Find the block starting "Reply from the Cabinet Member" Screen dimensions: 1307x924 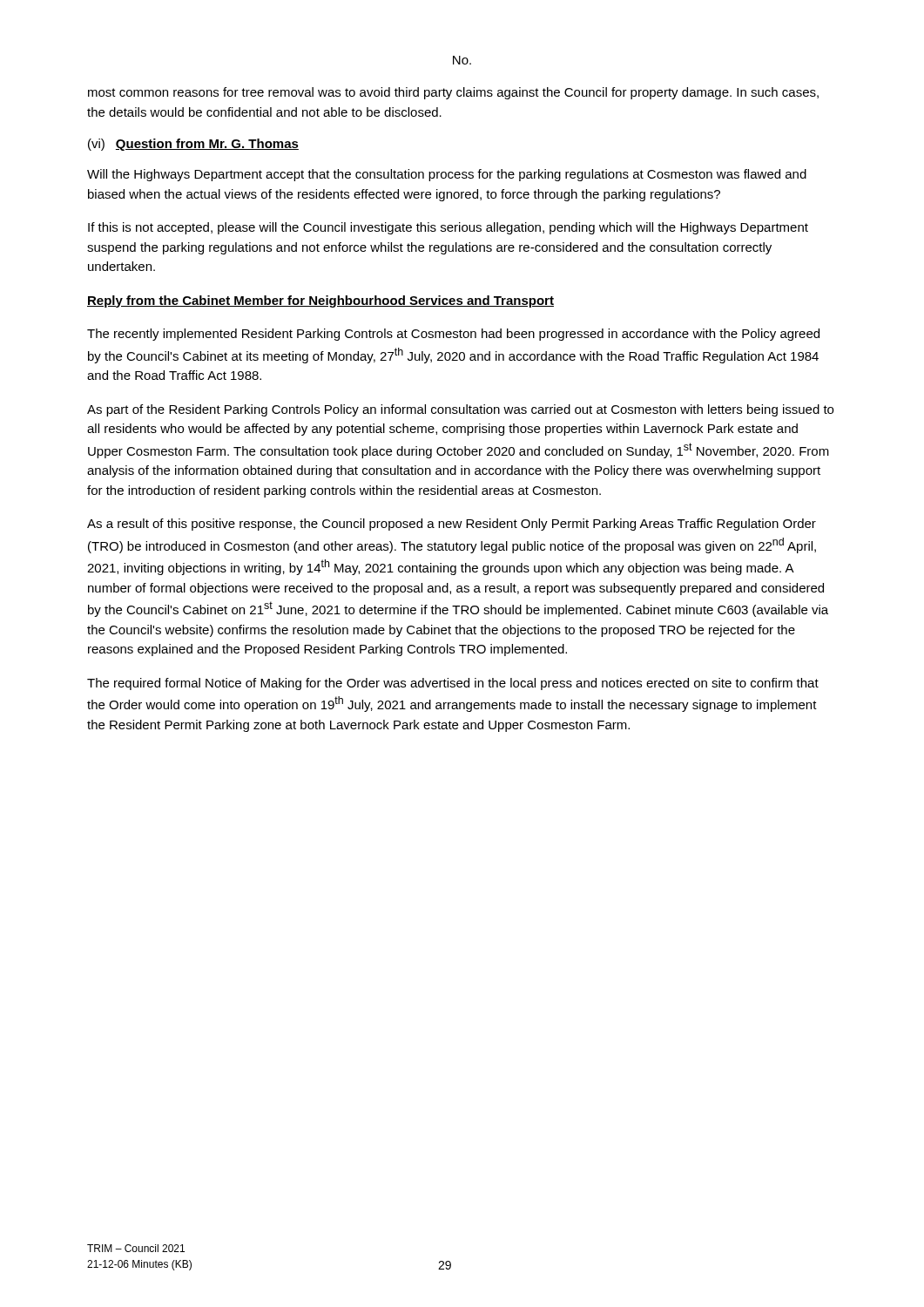[x=320, y=300]
